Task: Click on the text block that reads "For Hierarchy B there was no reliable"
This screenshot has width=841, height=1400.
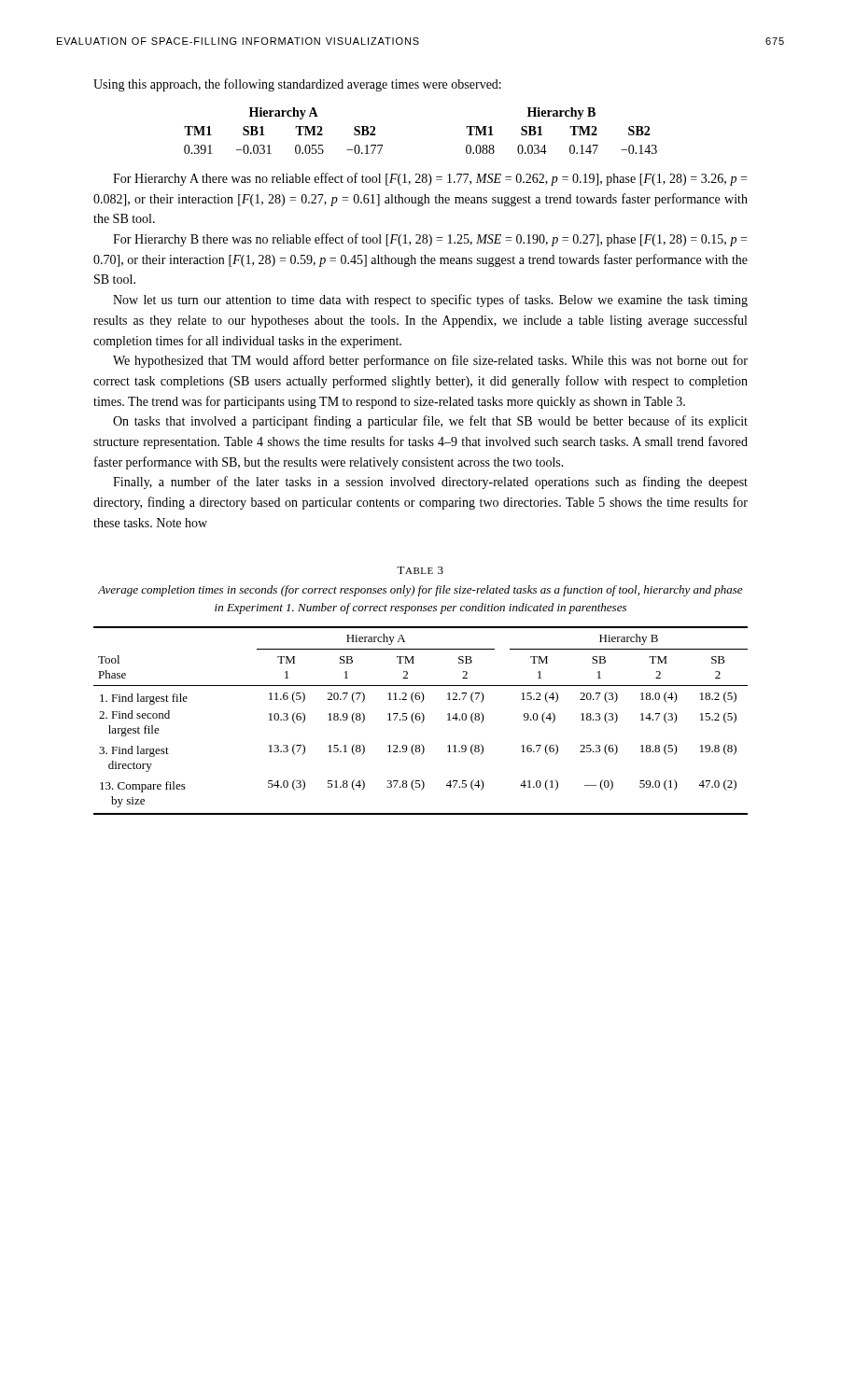Action: coord(420,260)
